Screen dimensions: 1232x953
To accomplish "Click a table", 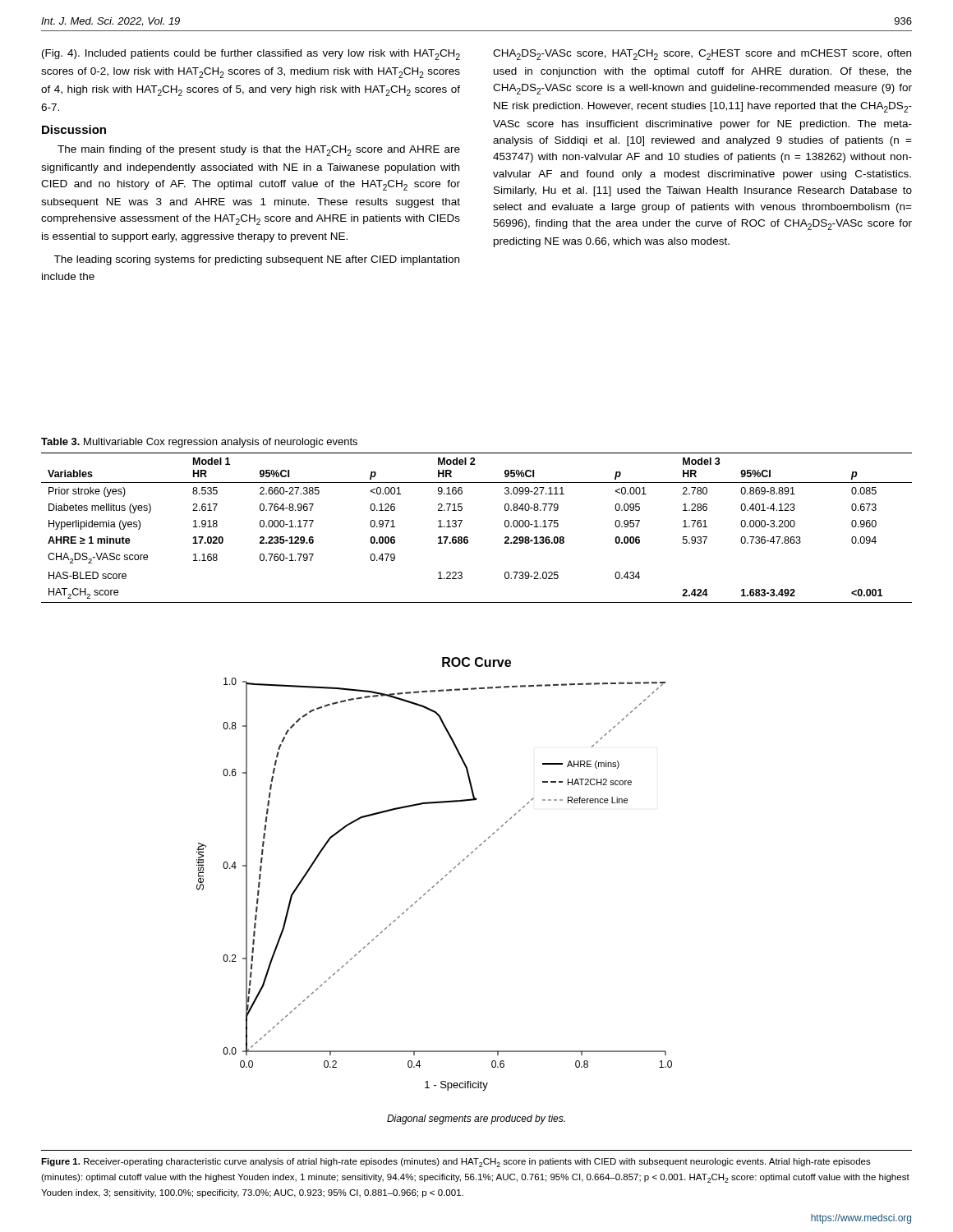I will point(476,528).
